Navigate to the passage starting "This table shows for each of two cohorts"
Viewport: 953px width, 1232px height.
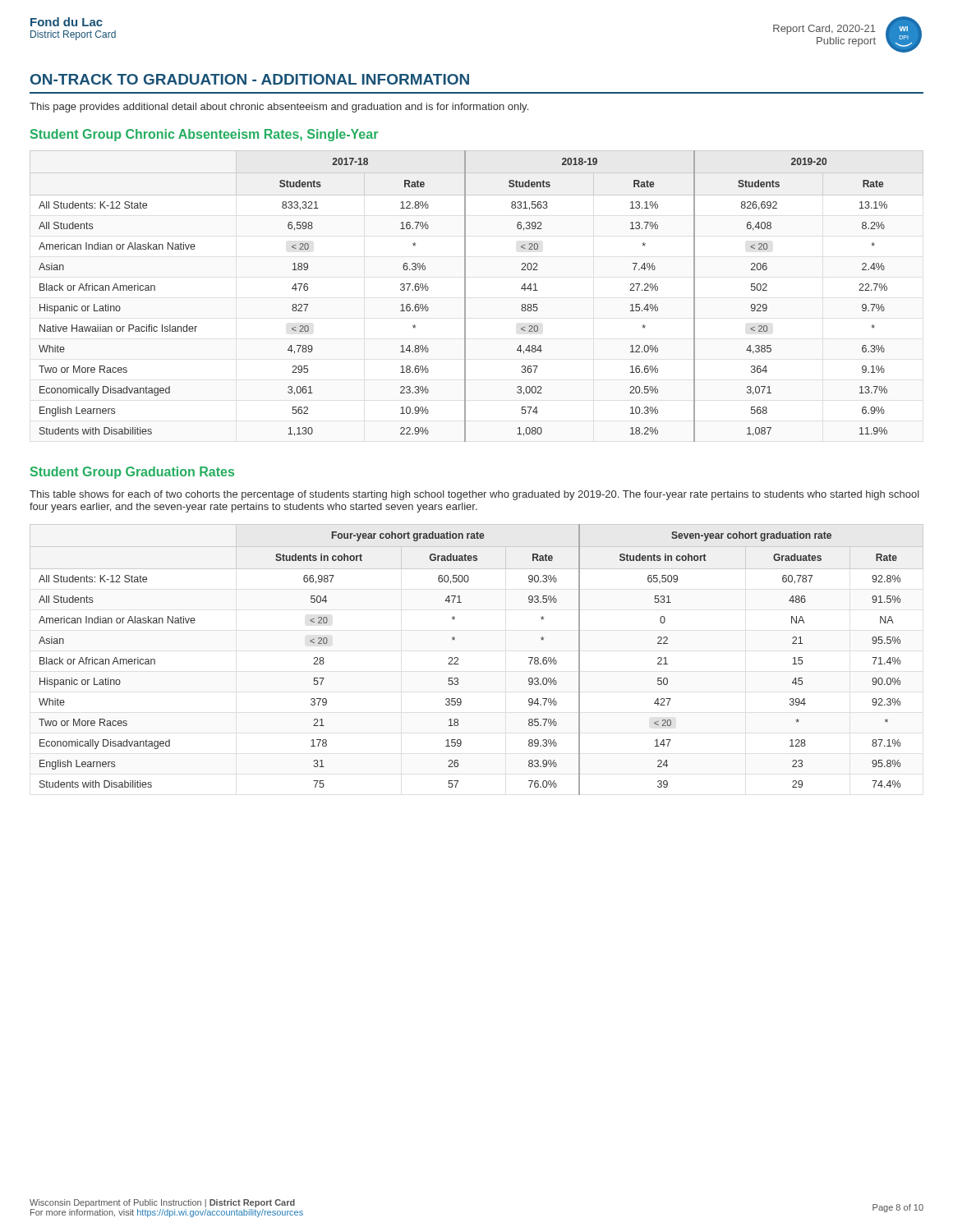pos(474,500)
